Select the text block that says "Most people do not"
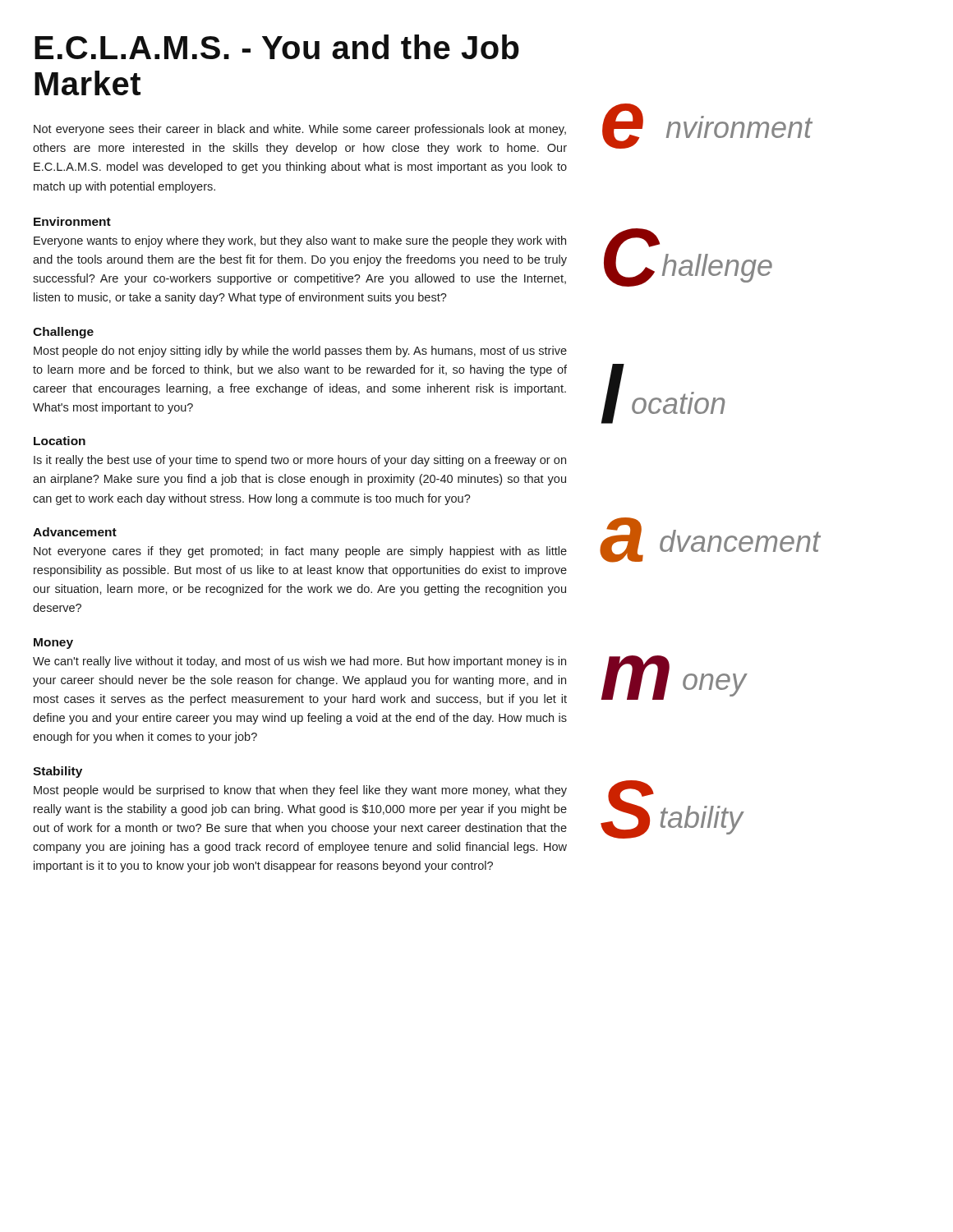This screenshot has width=953, height=1232. (x=300, y=379)
